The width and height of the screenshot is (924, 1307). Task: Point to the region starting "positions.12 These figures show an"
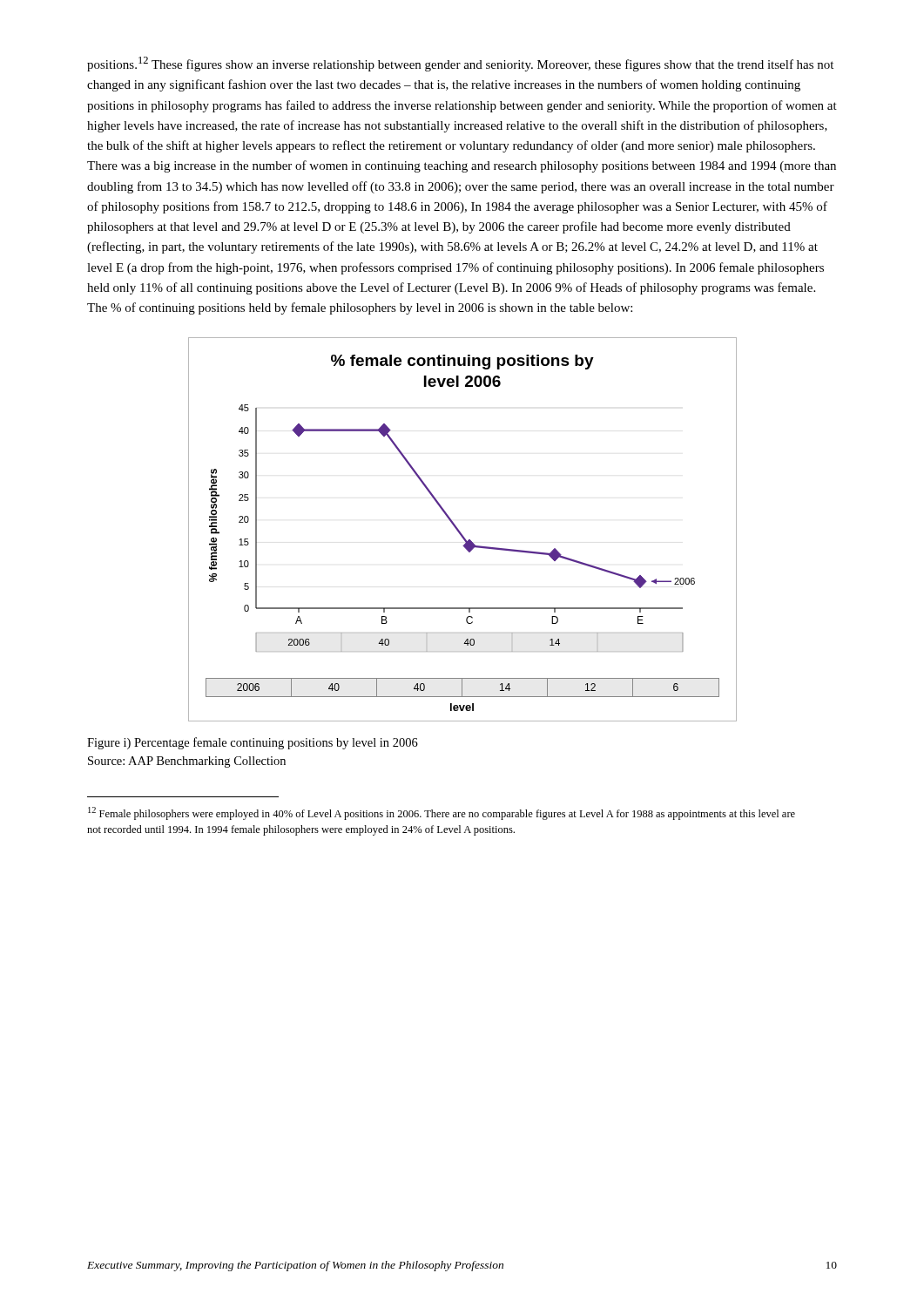[462, 184]
